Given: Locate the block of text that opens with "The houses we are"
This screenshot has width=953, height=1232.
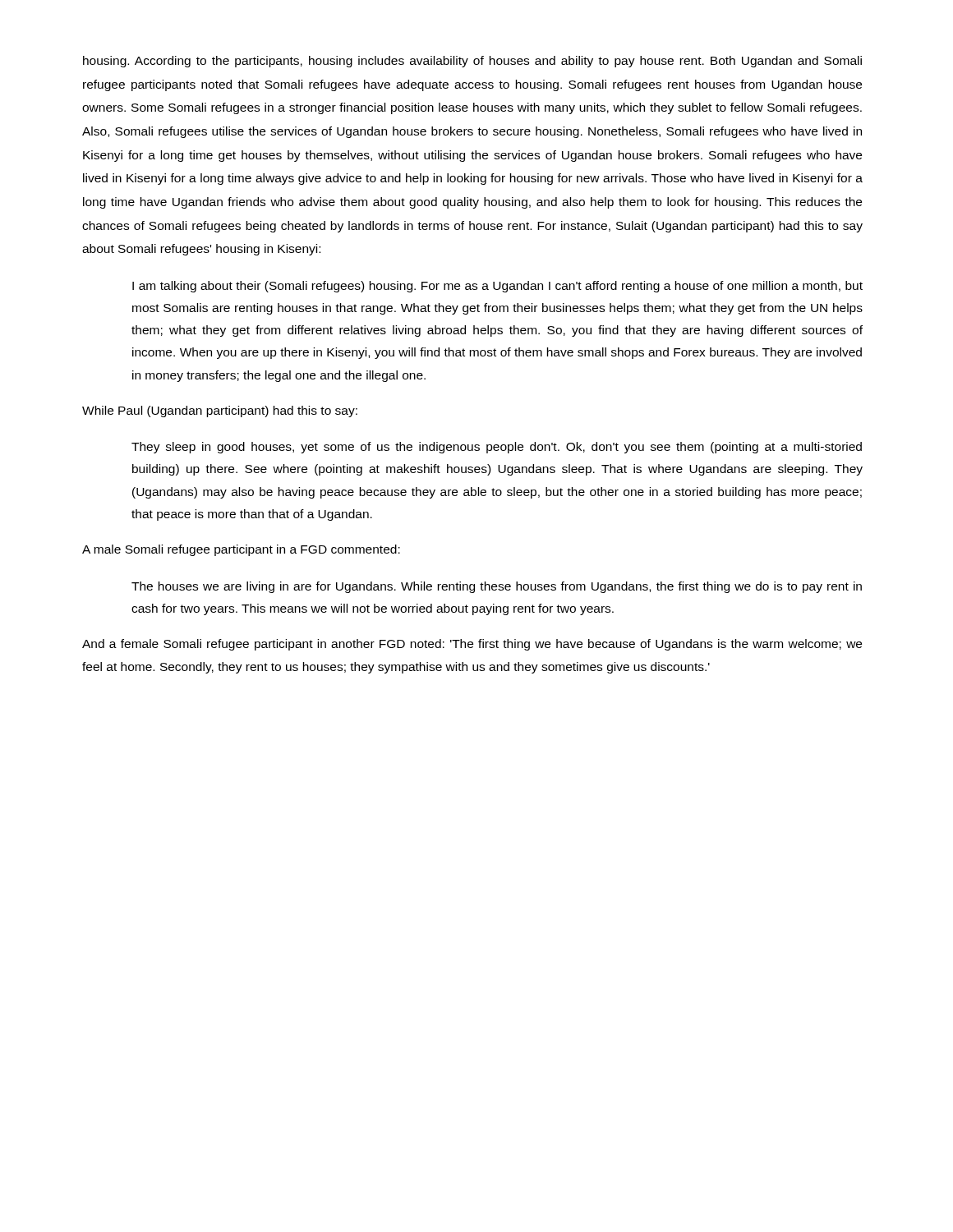Looking at the screenshot, I should tap(497, 597).
